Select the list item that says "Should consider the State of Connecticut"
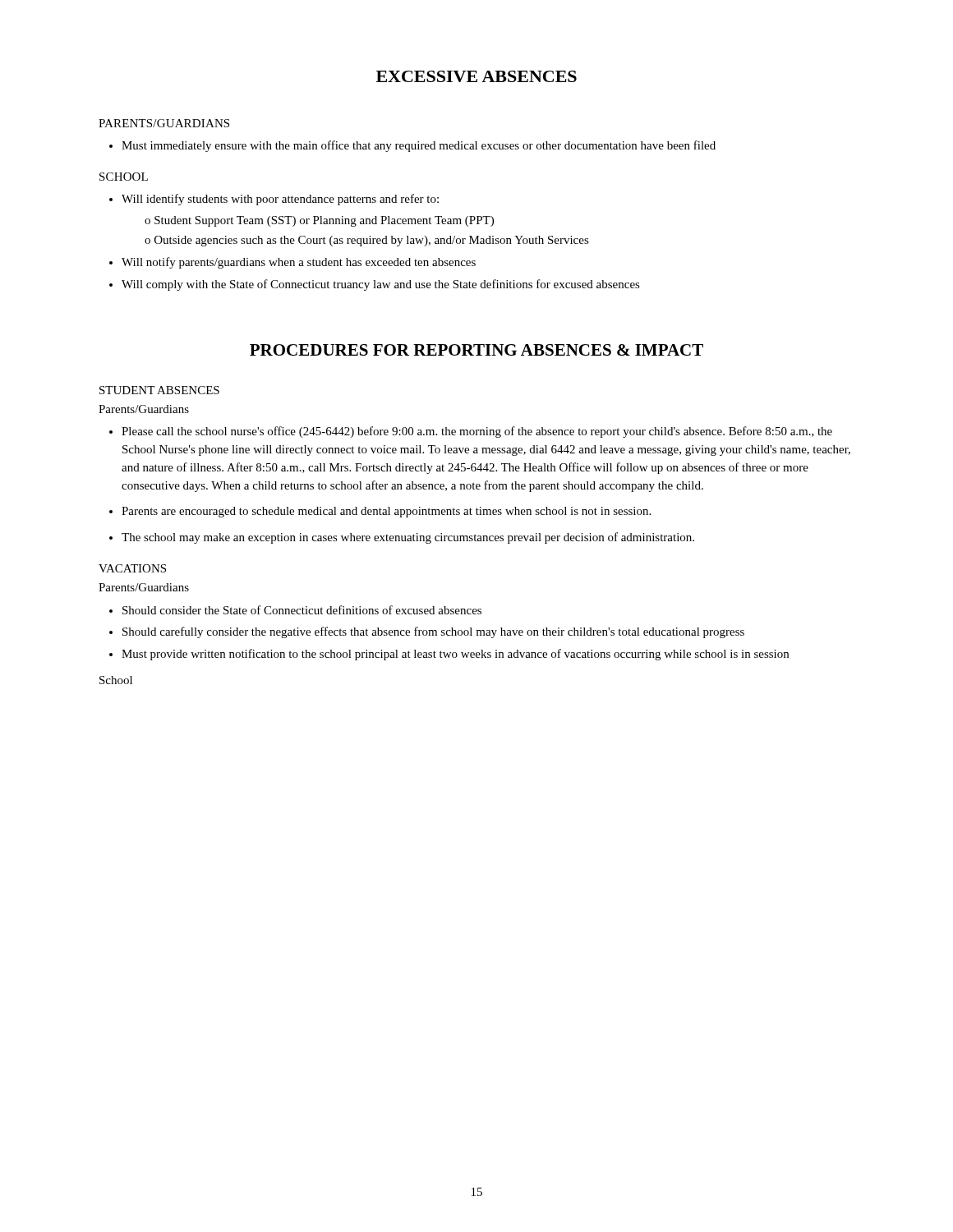Viewport: 953px width, 1232px height. click(x=476, y=633)
